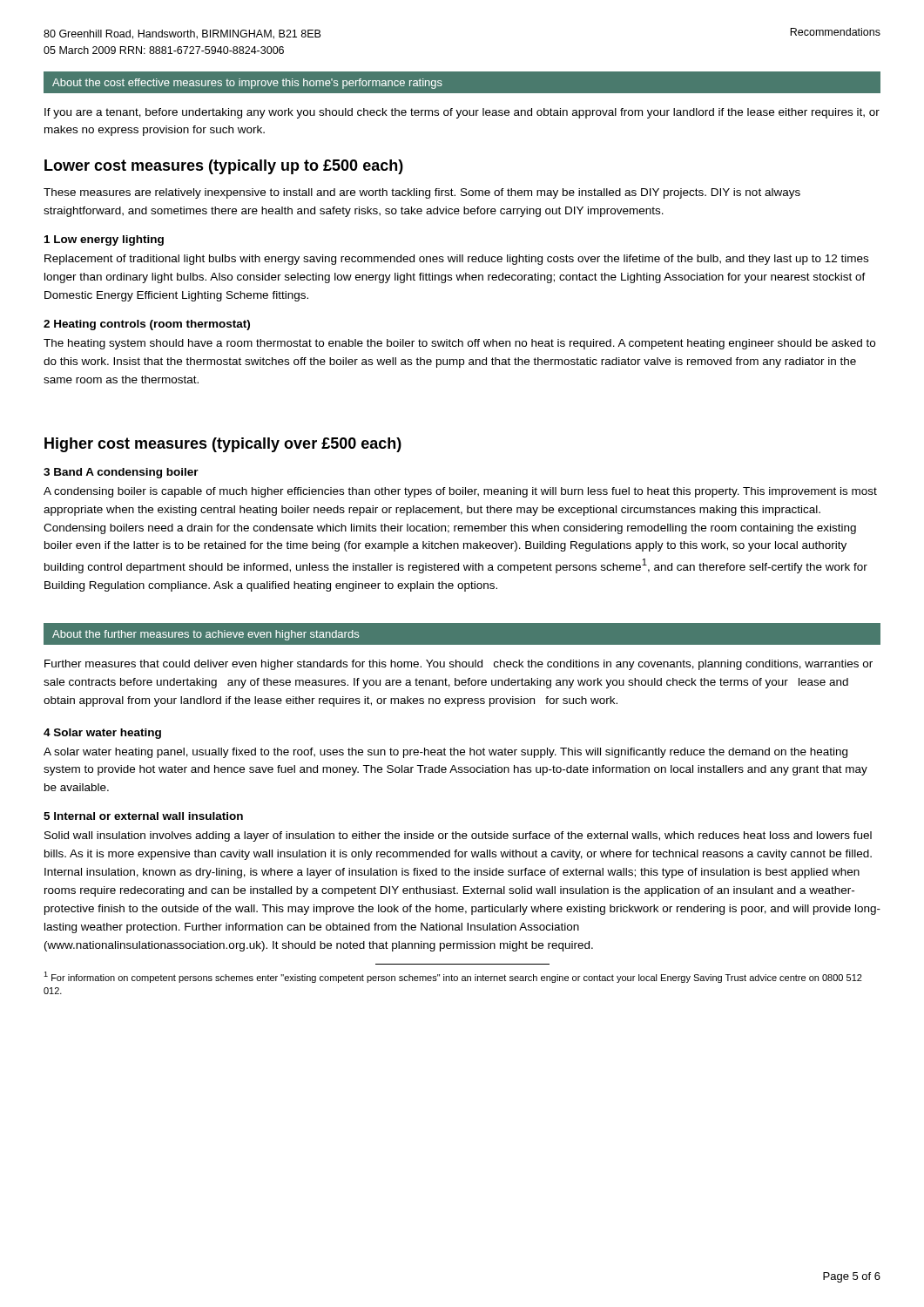Point to the block beginning "Replacement of traditional light bulbs with energy saving"
924x1307 pixels.
click(x=456, y=277)
